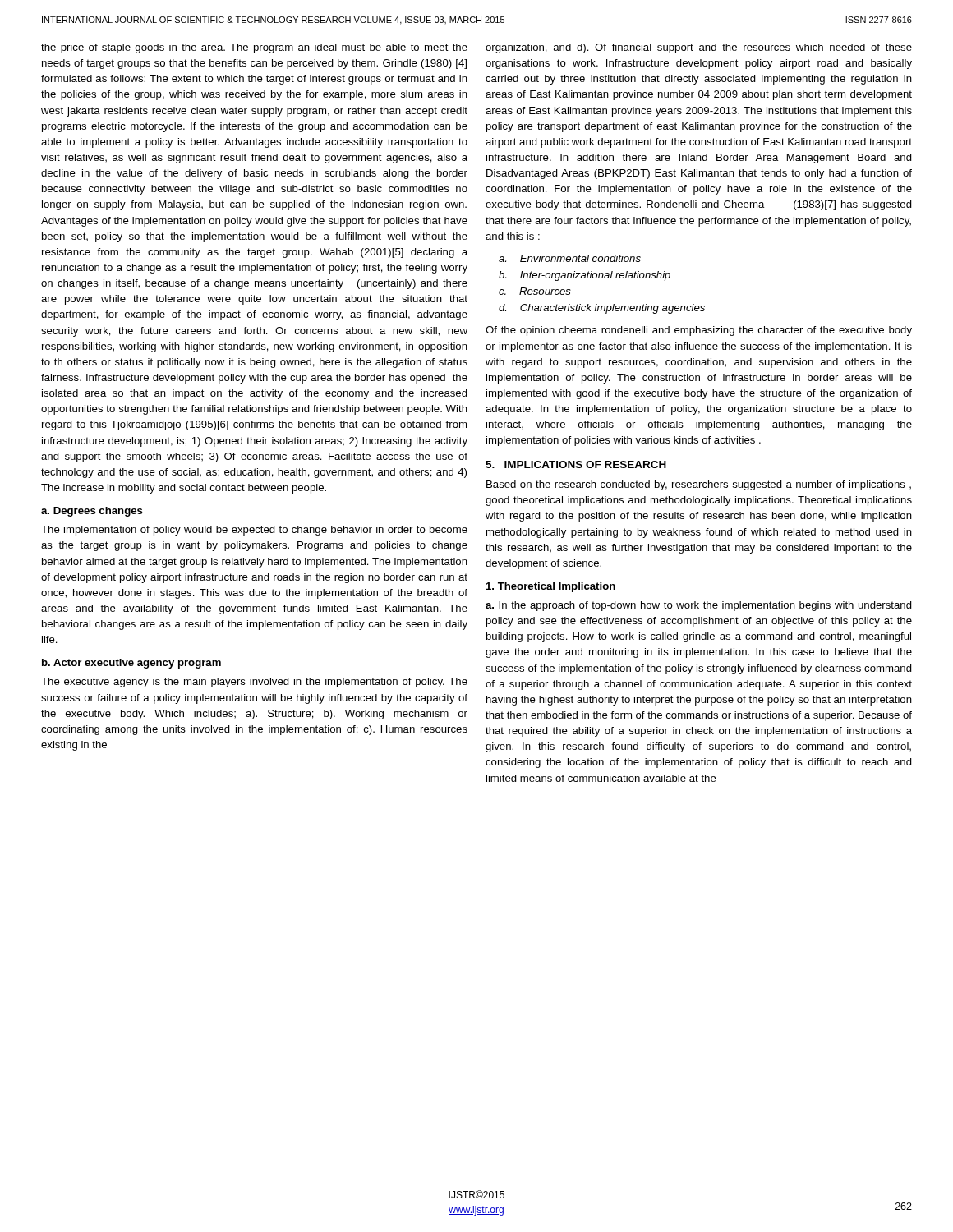Find the text block with the text "Based on the"
953x1232 pixels.
coord(699,524)
